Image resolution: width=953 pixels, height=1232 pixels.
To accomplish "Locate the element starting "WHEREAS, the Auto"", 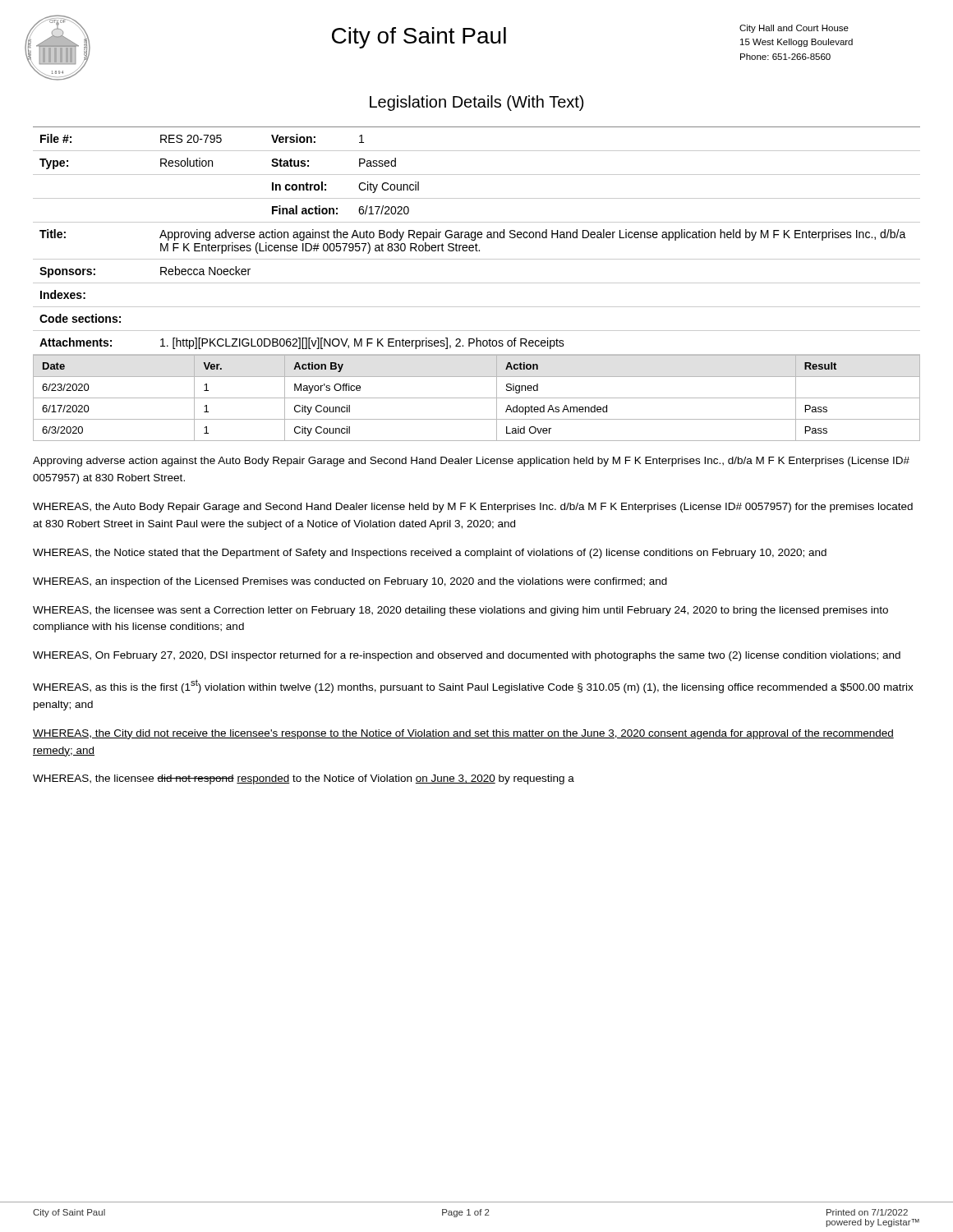I will click(x=473, y=515).
